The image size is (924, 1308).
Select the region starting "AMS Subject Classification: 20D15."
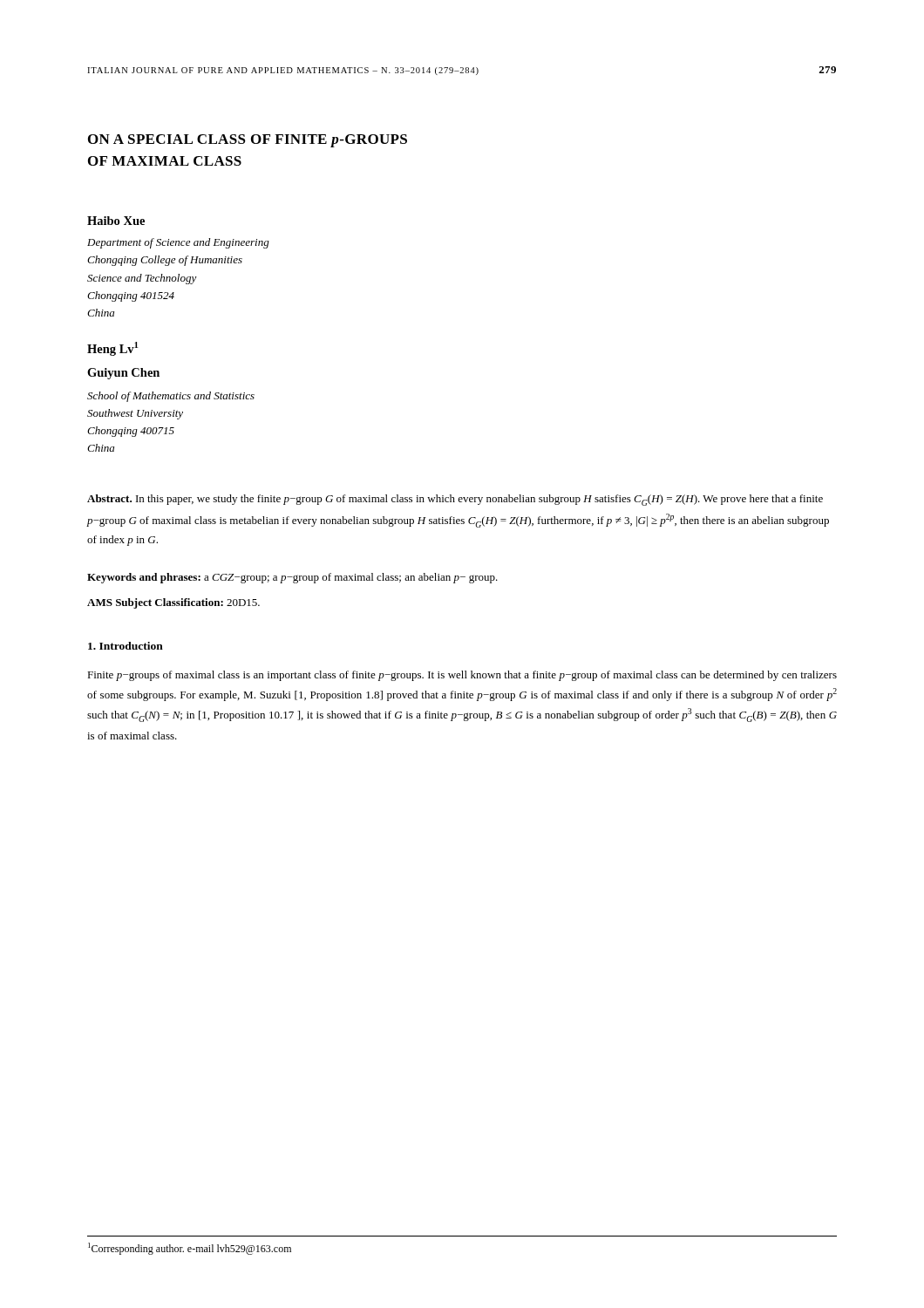pos(174,602)
